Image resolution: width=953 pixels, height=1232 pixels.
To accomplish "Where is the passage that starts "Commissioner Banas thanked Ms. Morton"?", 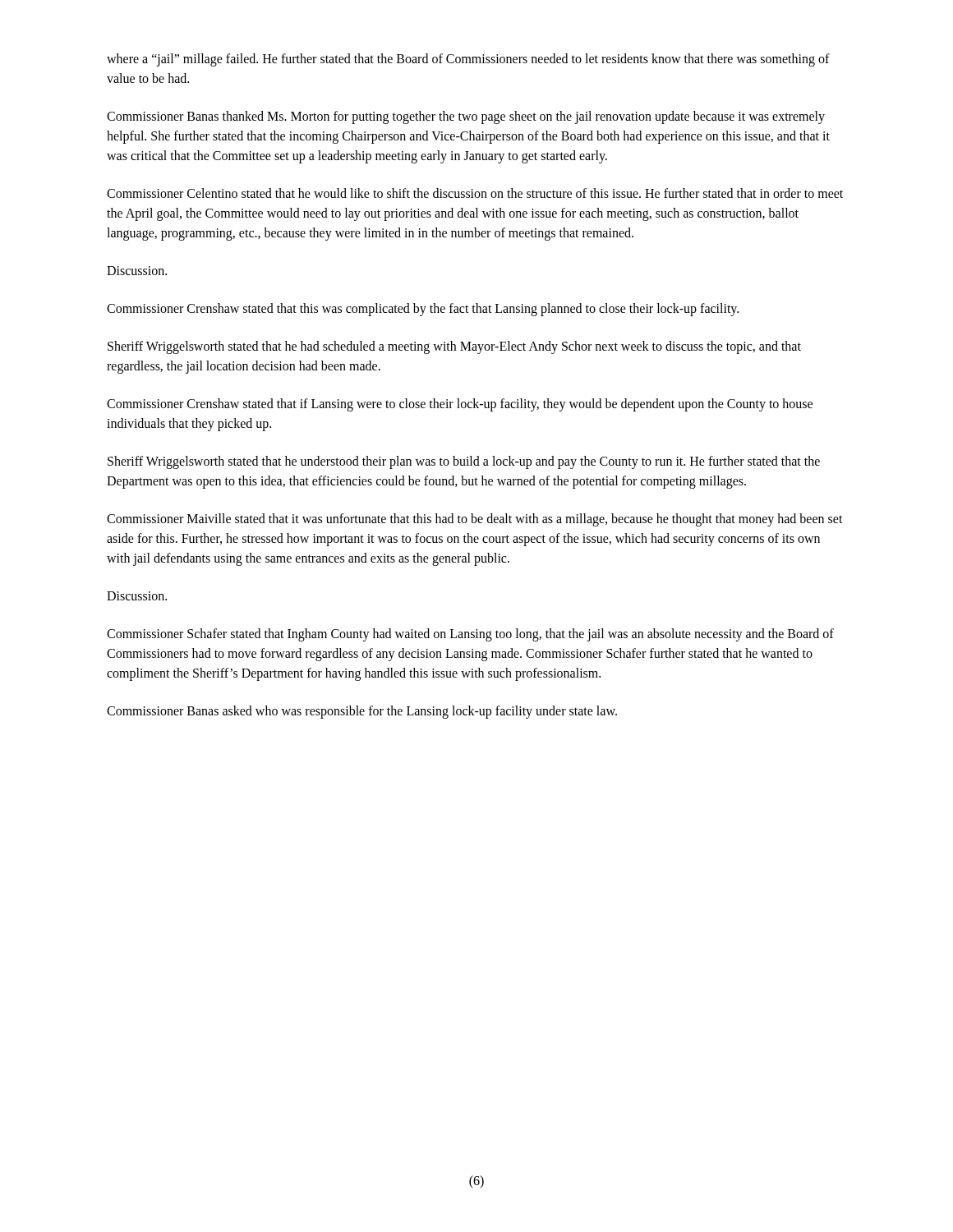I will (468, 136).
